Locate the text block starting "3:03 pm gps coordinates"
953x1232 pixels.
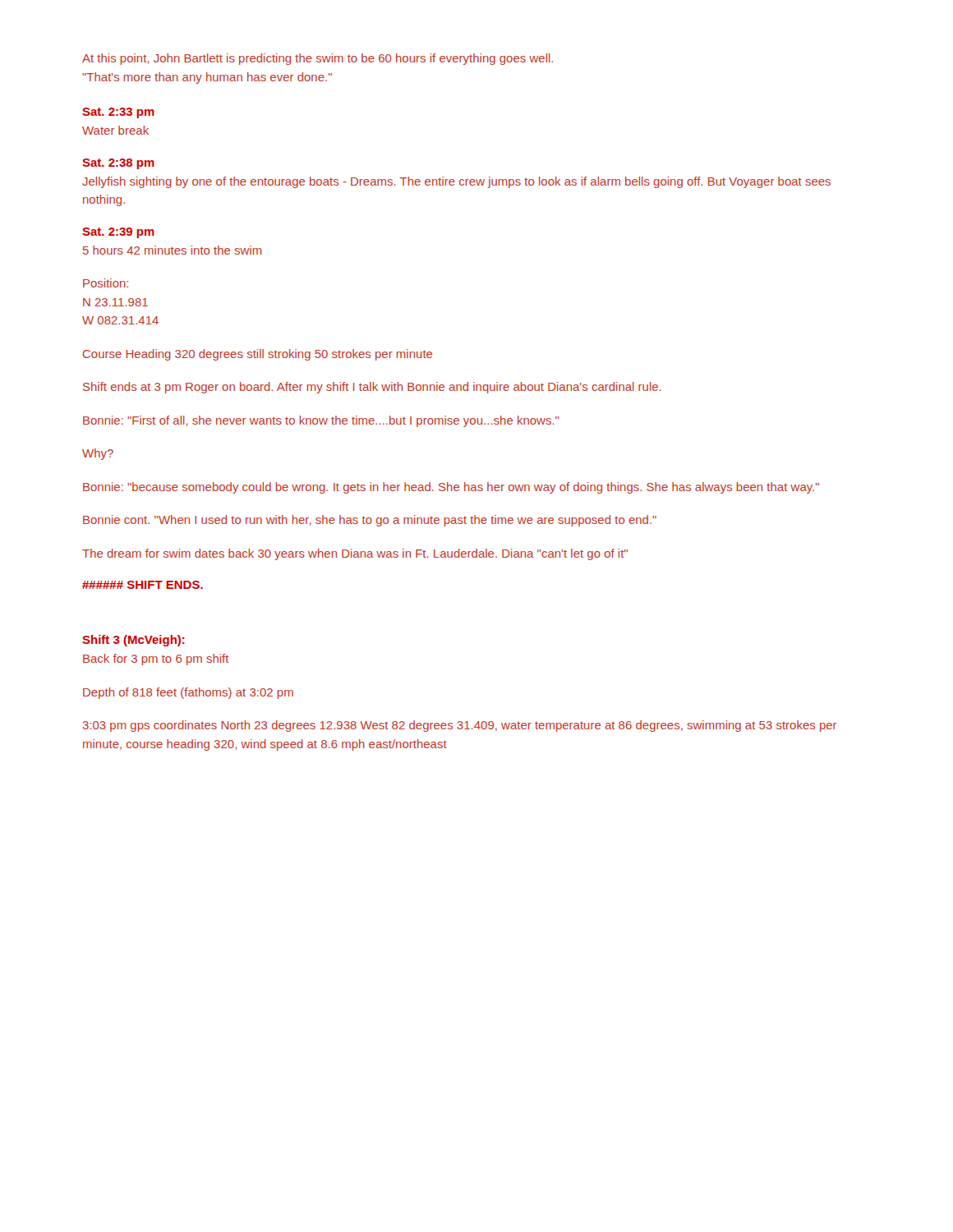coord(459,734)
